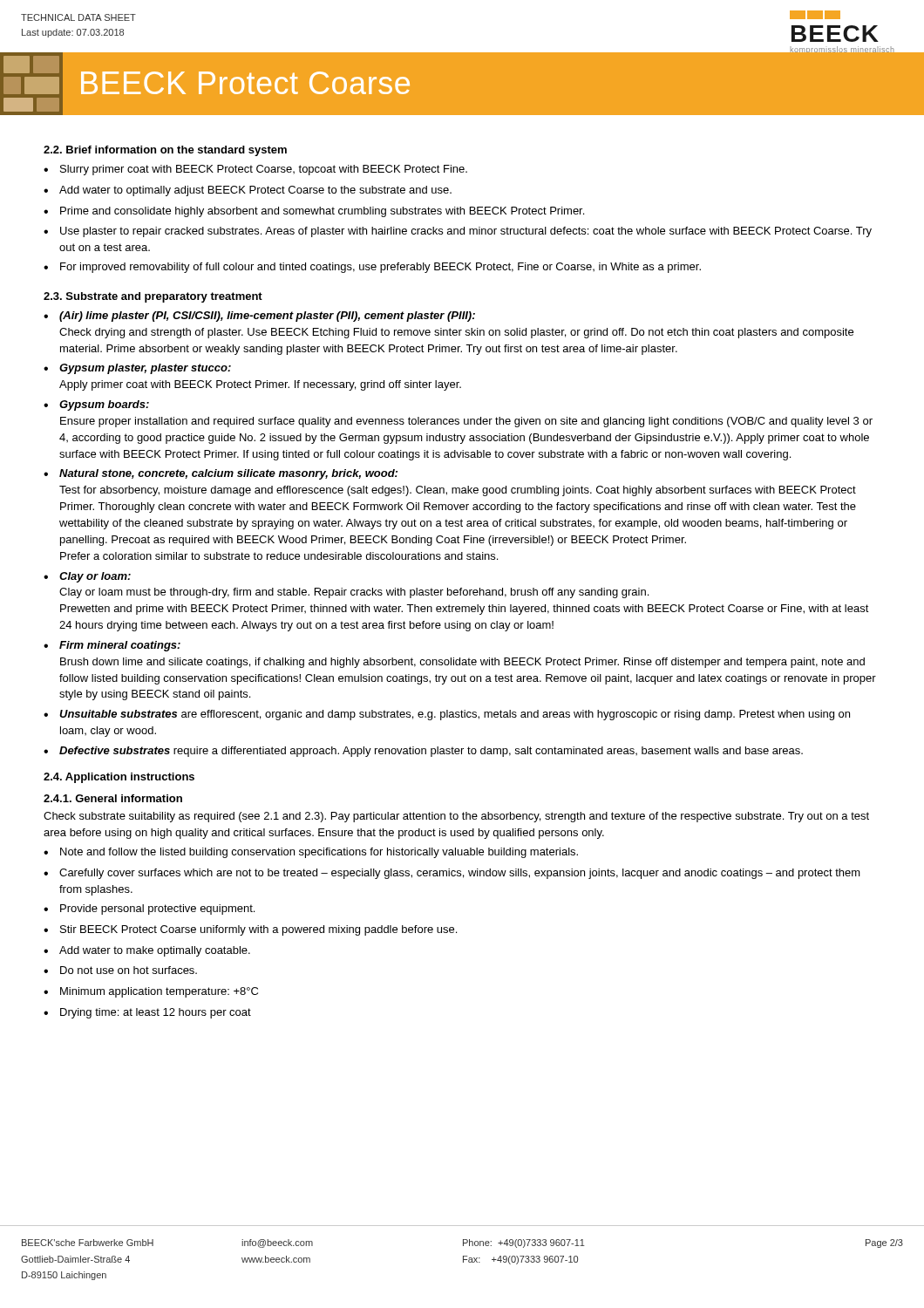Image resolution: width=924 pixels, height=1308 pixels.
Task: Navigate to the passage starting "• Gypsum boards:"
Action: click(462, 430)
